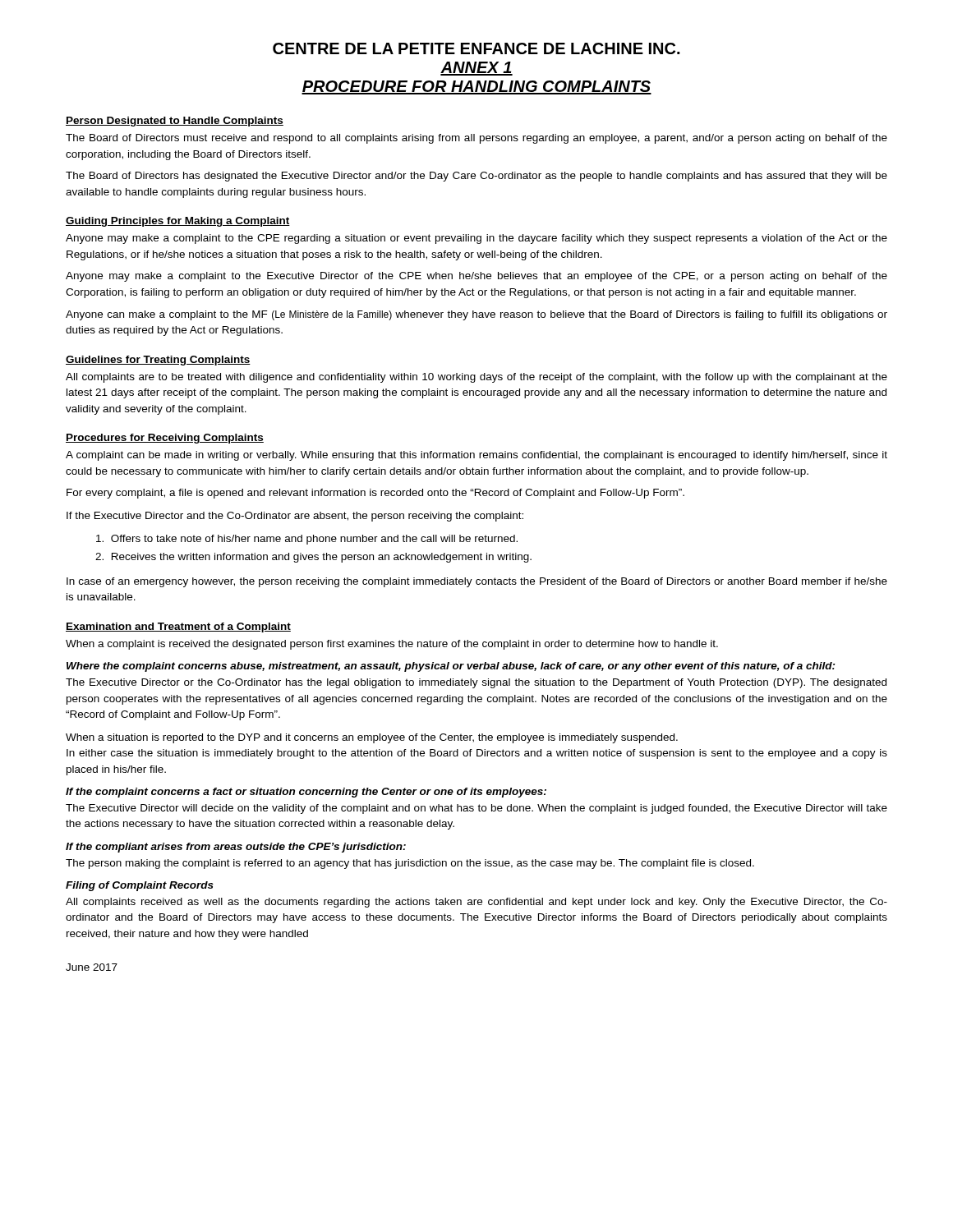Click the passage that begins "If the complaint concerns a"
Image resolution: width=953 pixels, height=1232 pixels.
point(476,808)
